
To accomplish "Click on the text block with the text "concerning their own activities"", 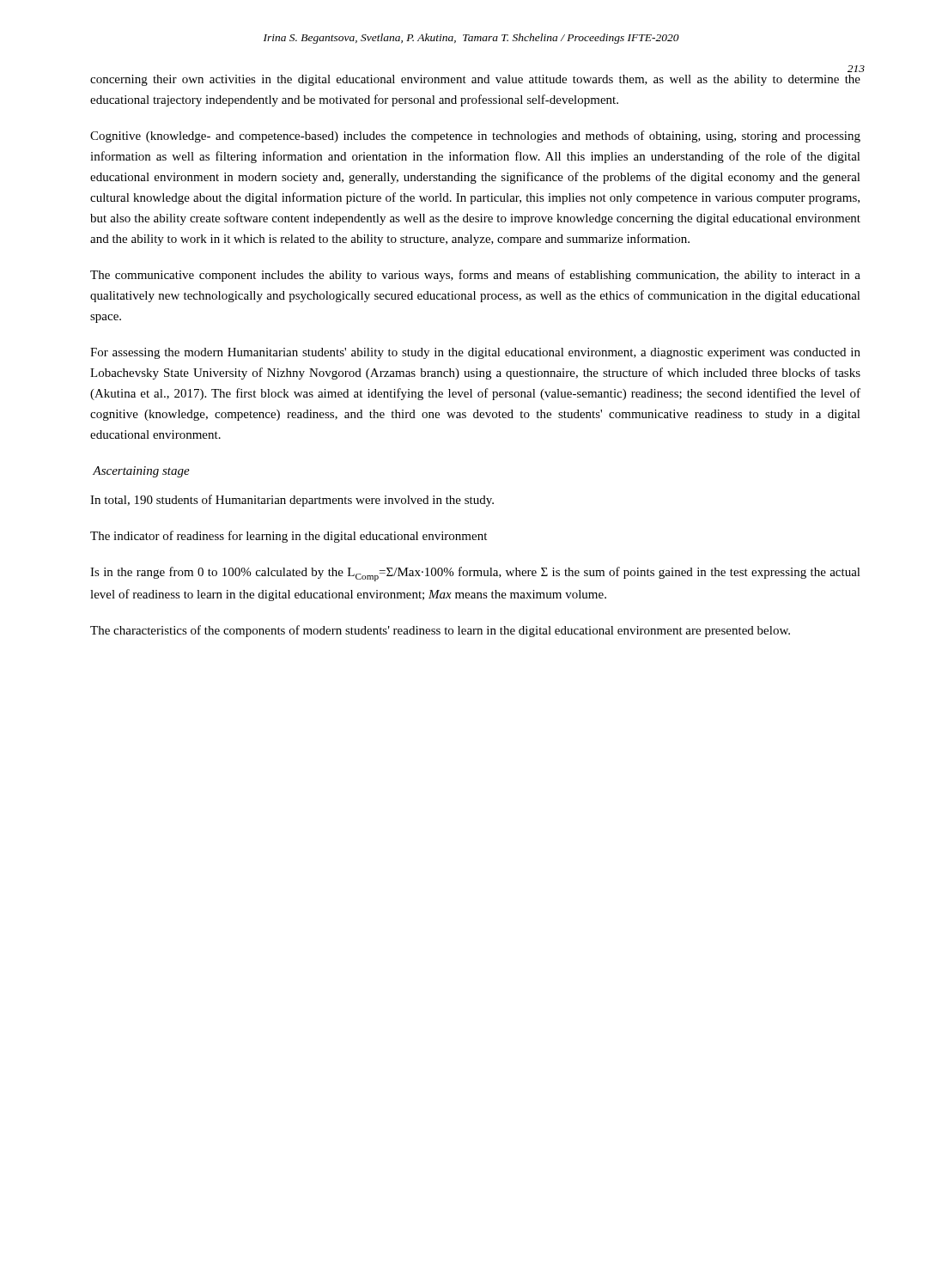I will tap(475, 89).
